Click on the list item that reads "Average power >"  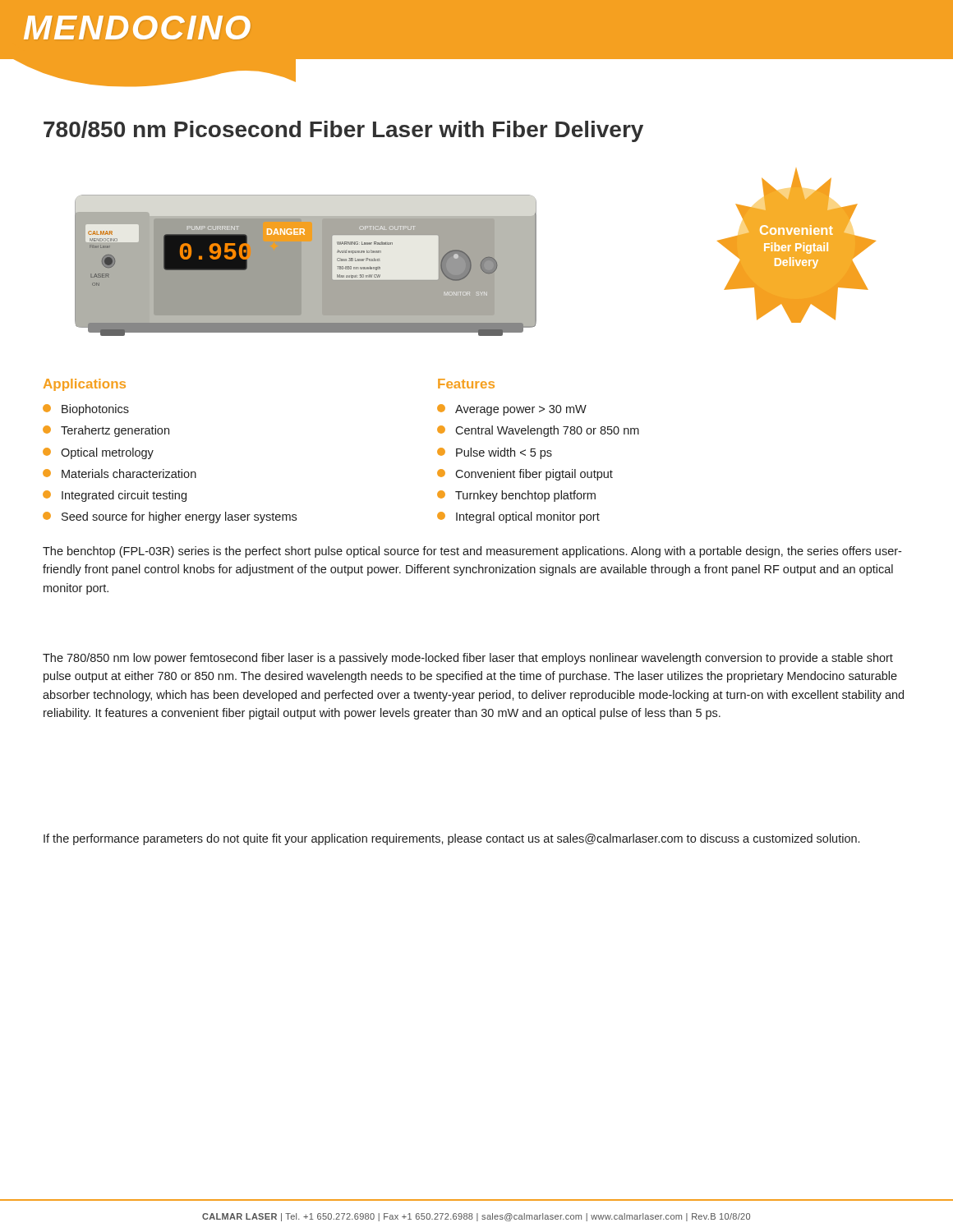pyautogui.click(x=512, y=409)
